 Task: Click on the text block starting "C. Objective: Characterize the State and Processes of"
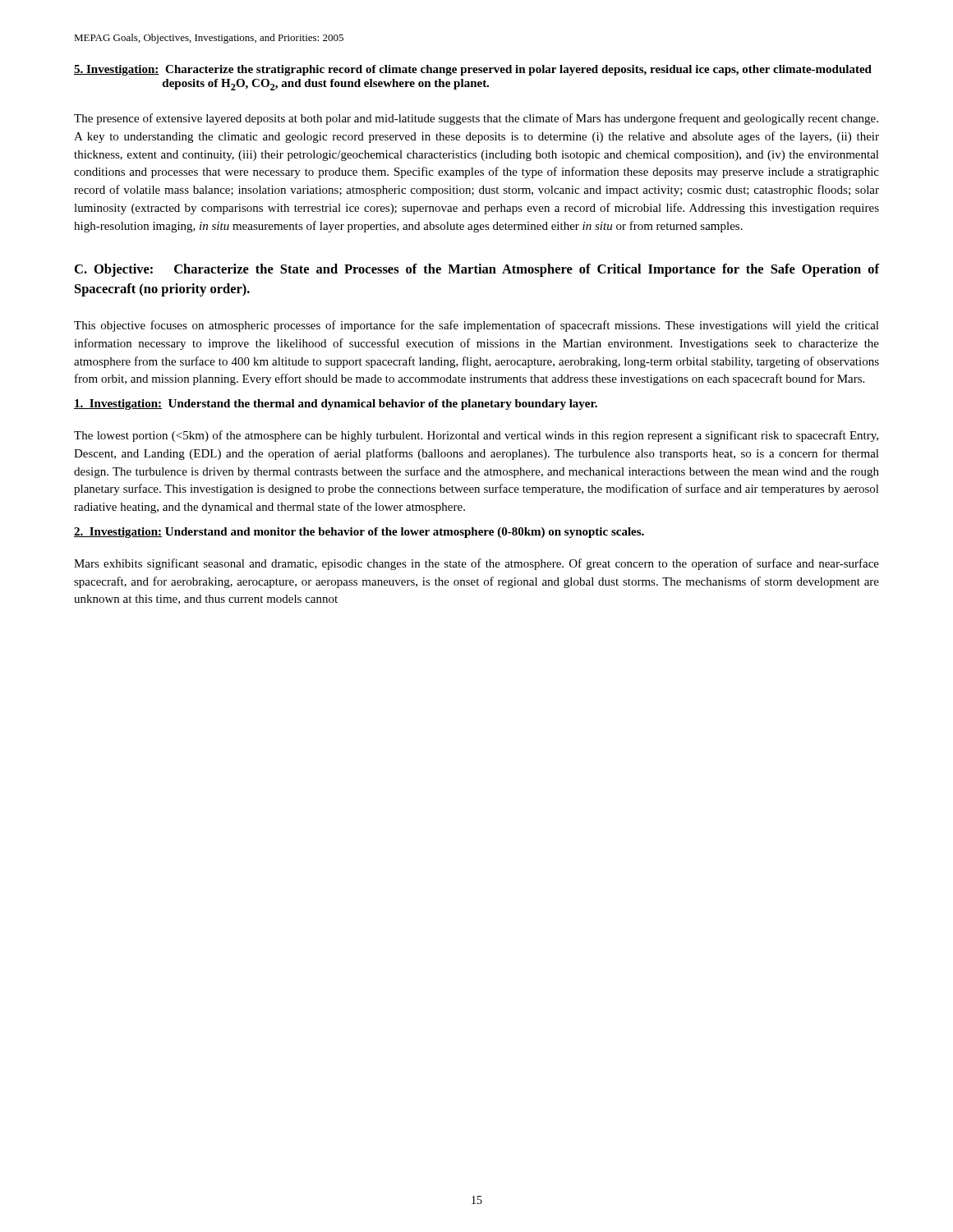(x=476, y=279)
